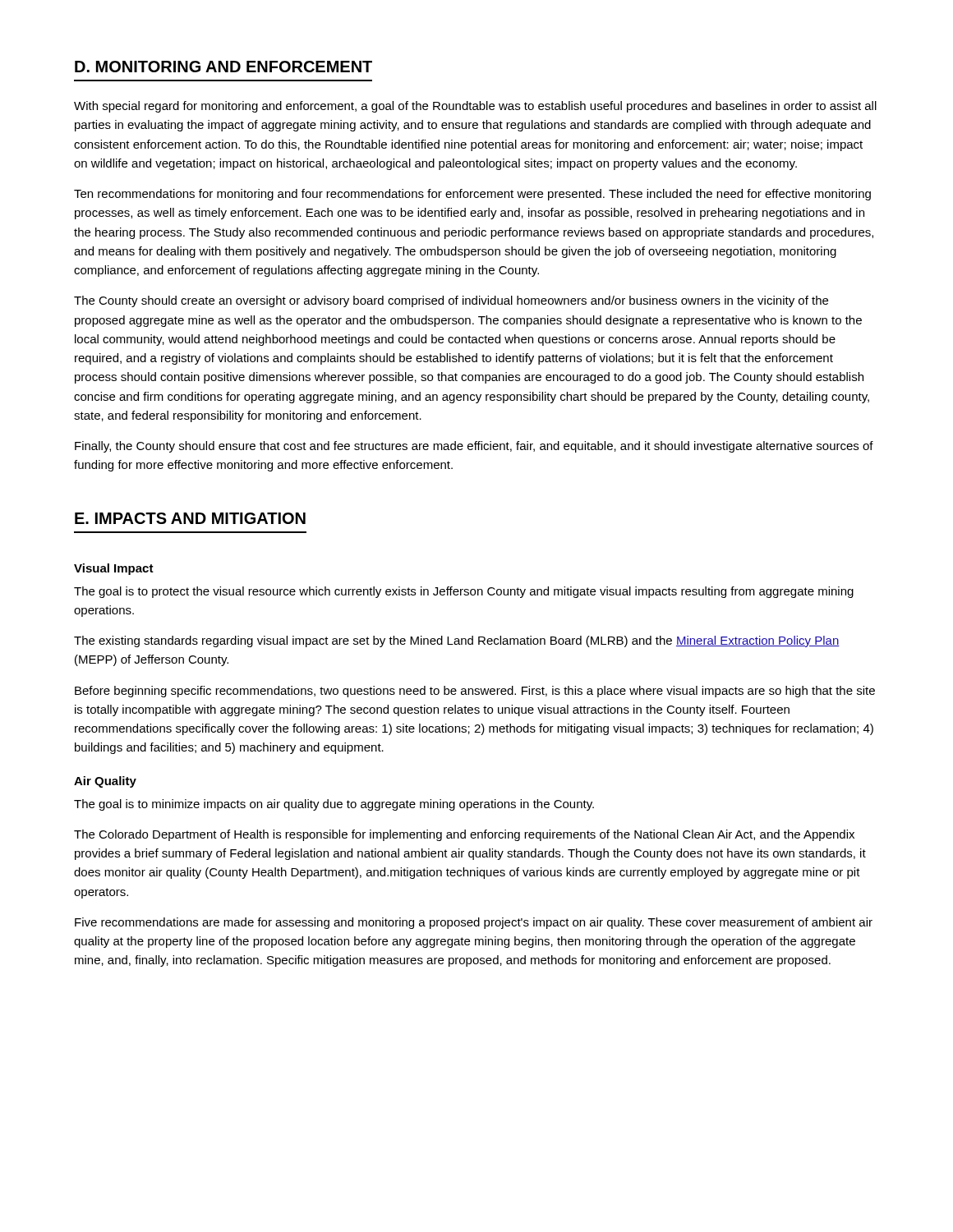Locate the block of text that opens with "With special regard for monitoring and enforcement,"
This screenshot has width=953, height=1232.
click(x=475, y=134)
